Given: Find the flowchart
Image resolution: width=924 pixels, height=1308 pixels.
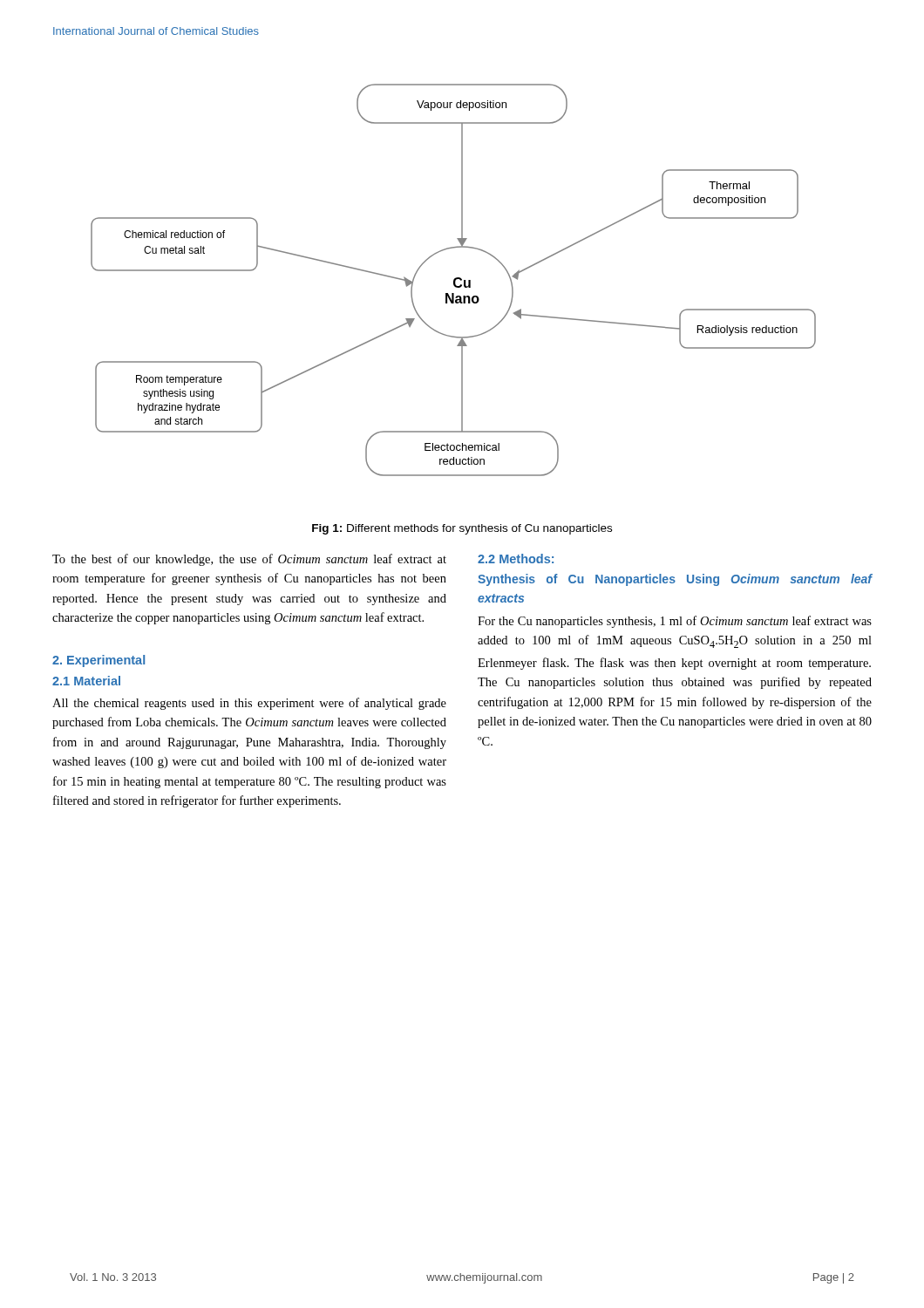Looking at the screenshot, I should coord(462,285).
